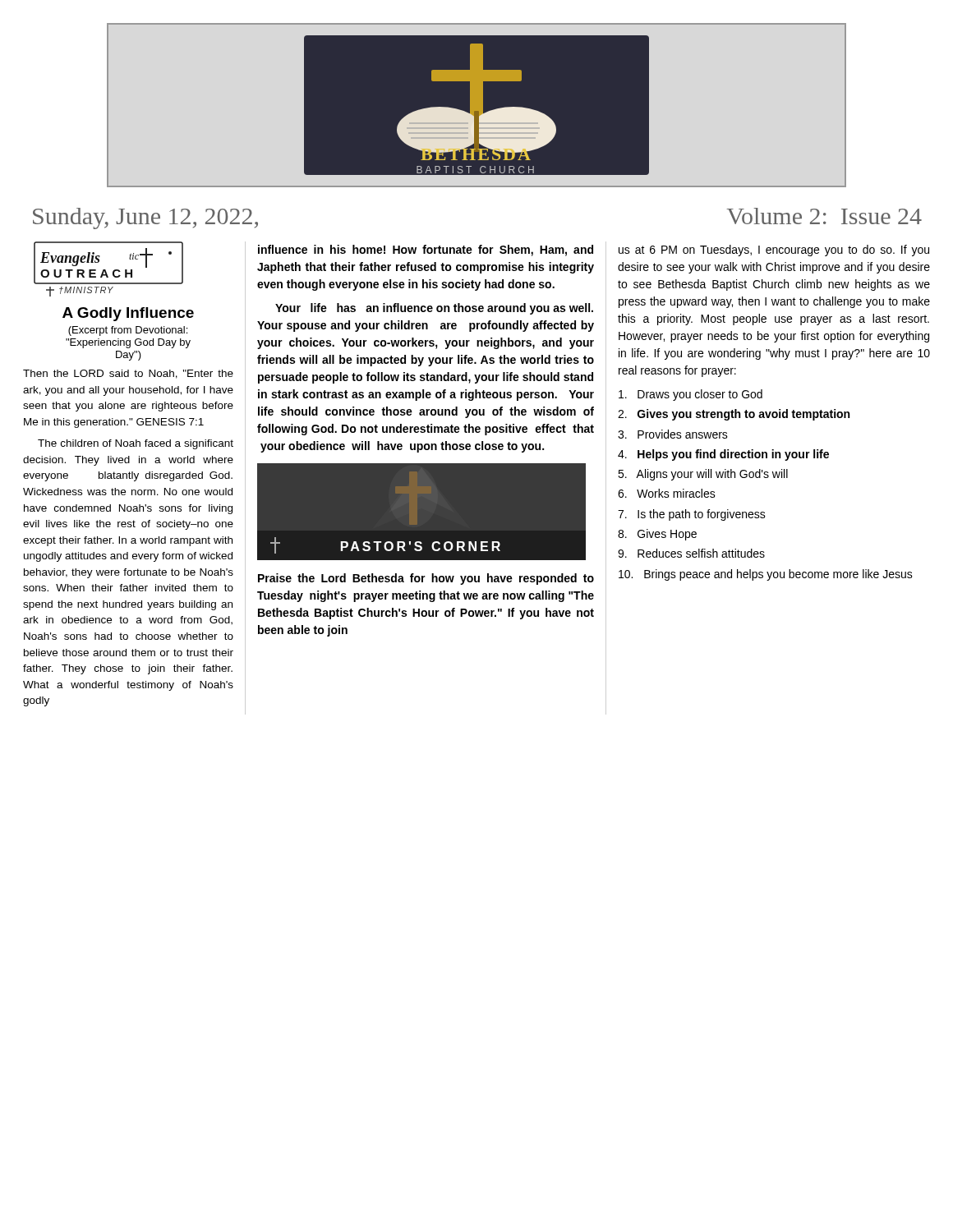Find the block starting "7. Is the path to forgiveness"
Viewport: 953px width, 1232px height.
point(692,514)
